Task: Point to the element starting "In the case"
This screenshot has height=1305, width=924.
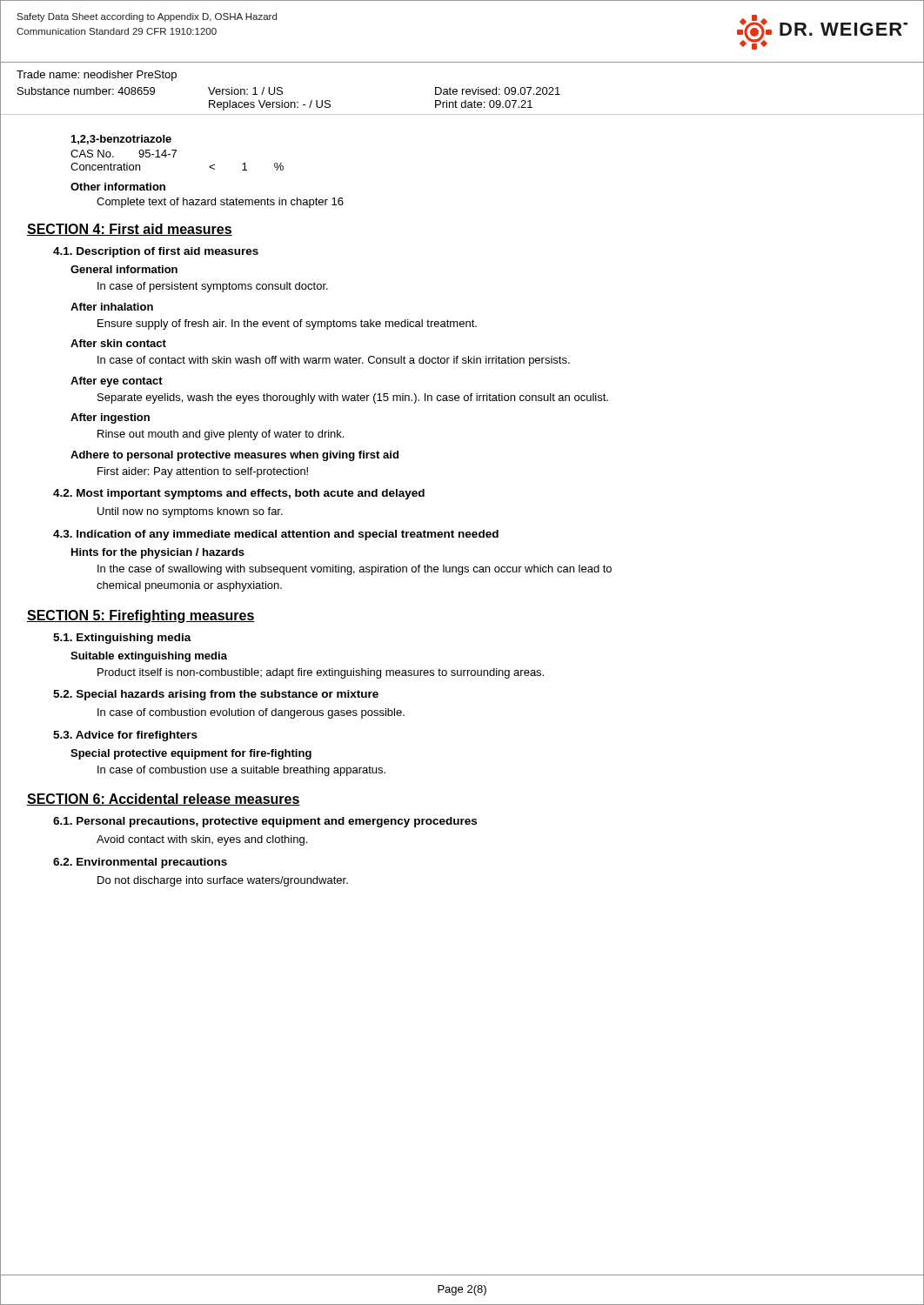Action: [354, 577]
